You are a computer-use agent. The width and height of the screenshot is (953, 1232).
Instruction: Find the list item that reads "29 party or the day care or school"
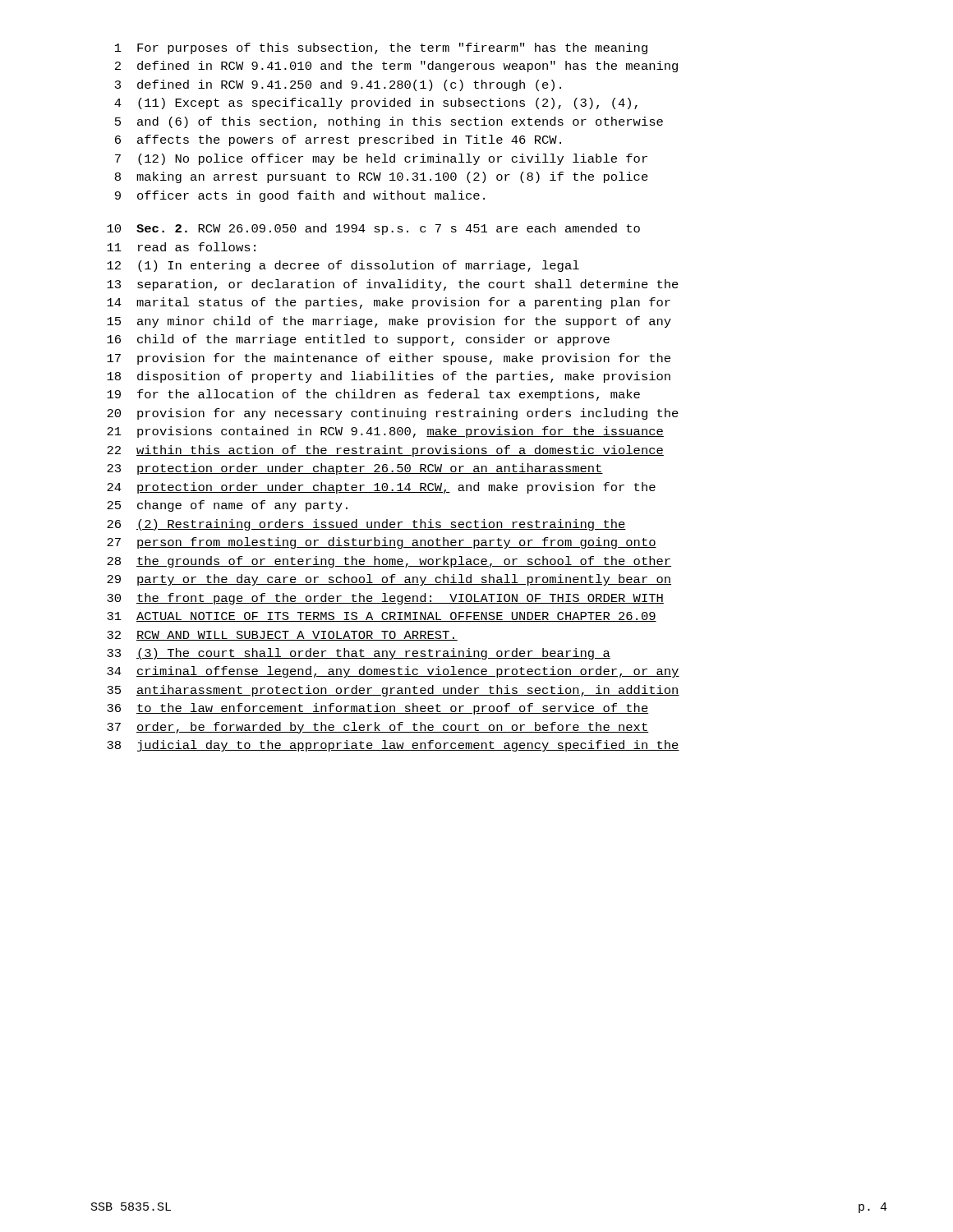[489, 580]
